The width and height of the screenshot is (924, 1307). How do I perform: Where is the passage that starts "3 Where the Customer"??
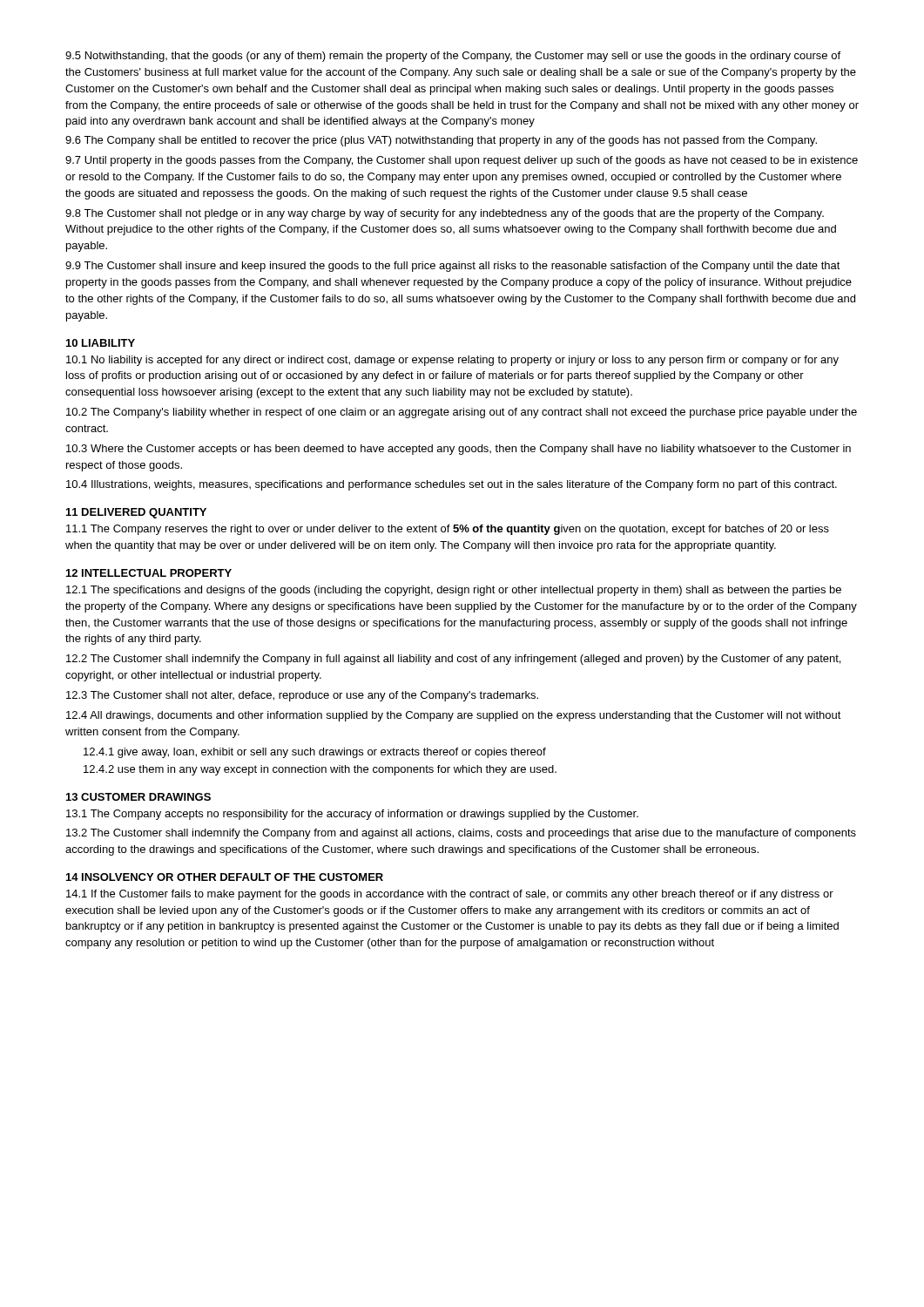[x=462, y=457]
